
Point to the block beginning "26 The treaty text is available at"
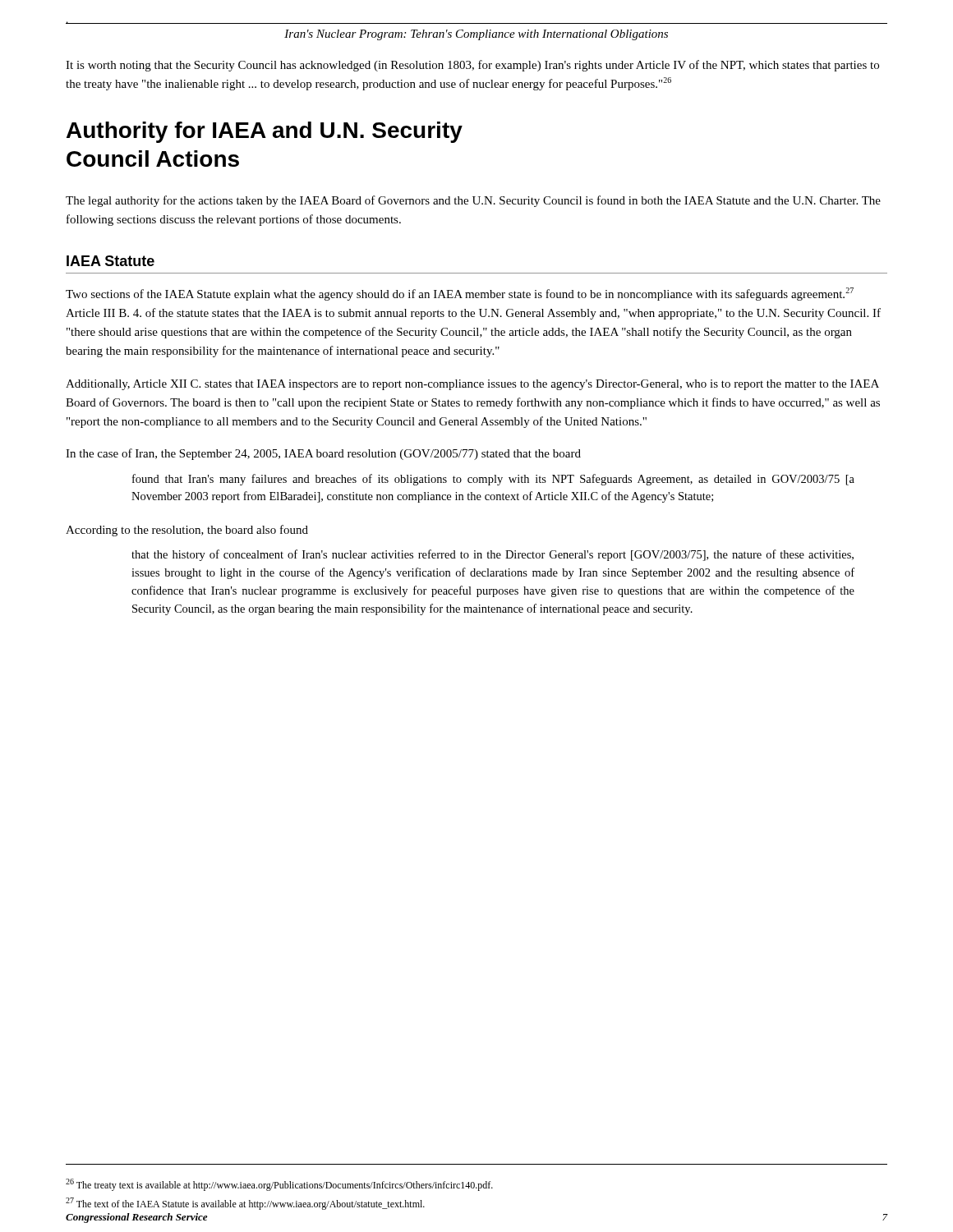click(x=279, y=1185)
